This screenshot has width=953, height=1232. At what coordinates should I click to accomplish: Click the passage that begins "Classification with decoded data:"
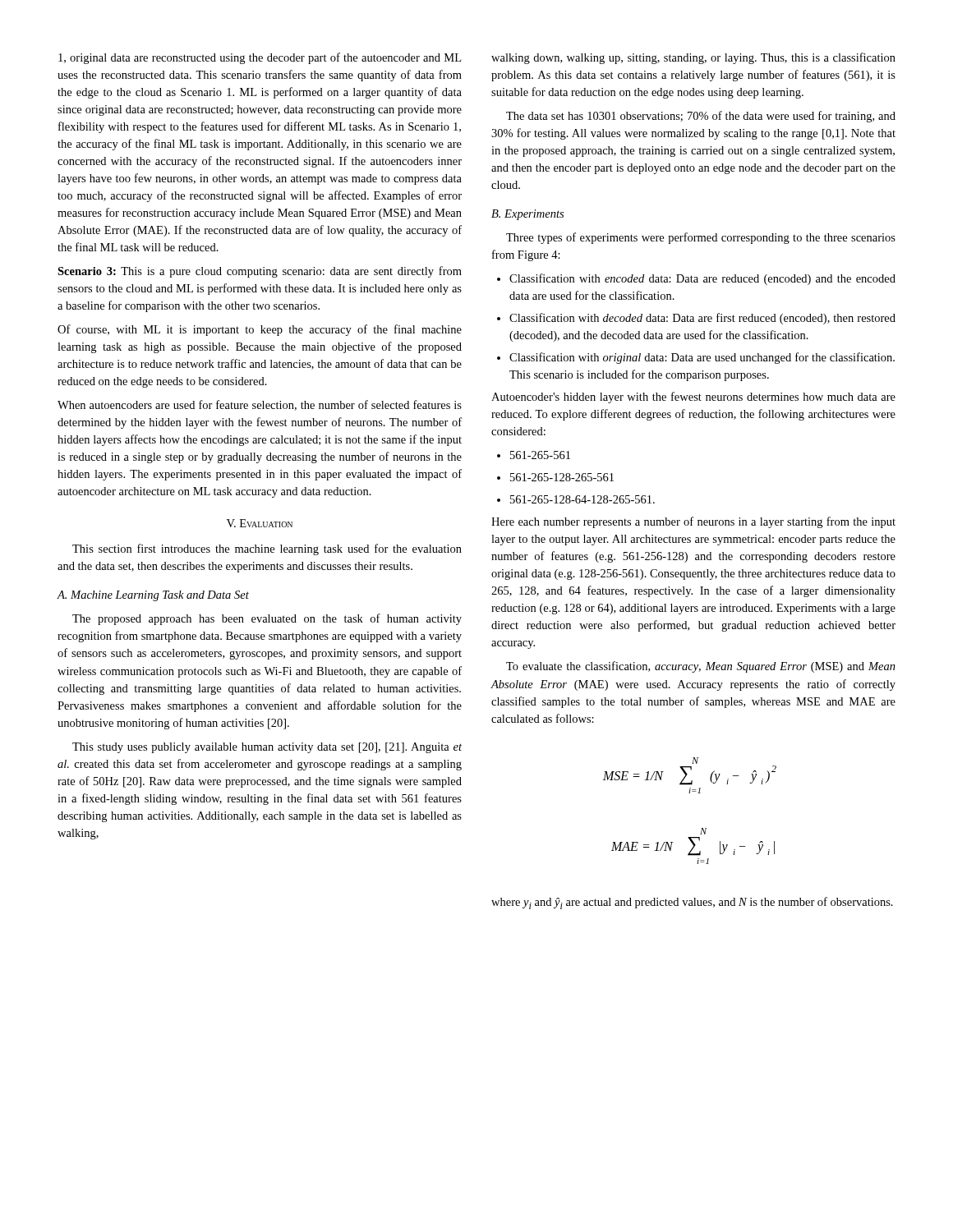(693, 327)
